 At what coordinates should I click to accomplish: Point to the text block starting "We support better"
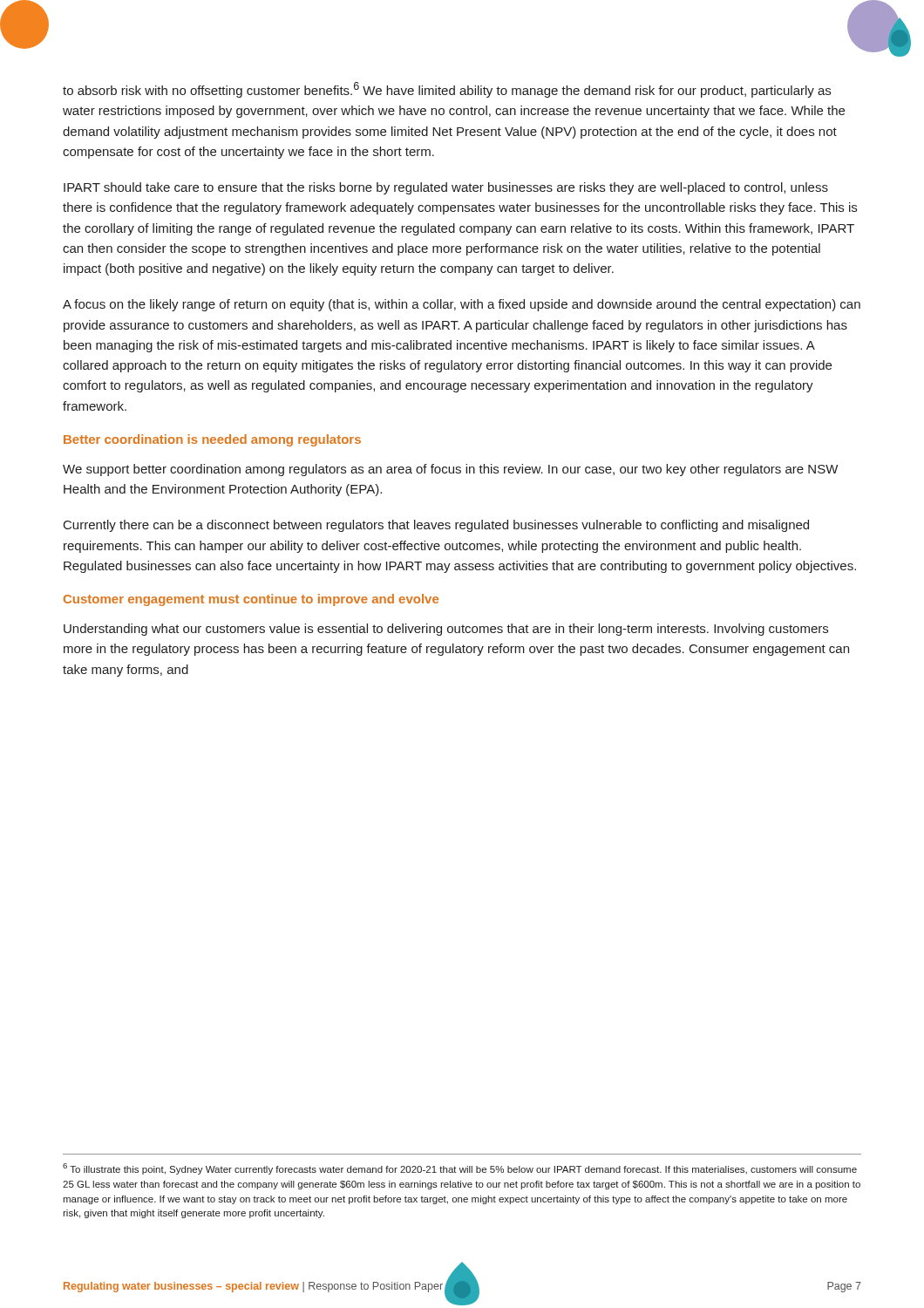click(x=450, y=479)
